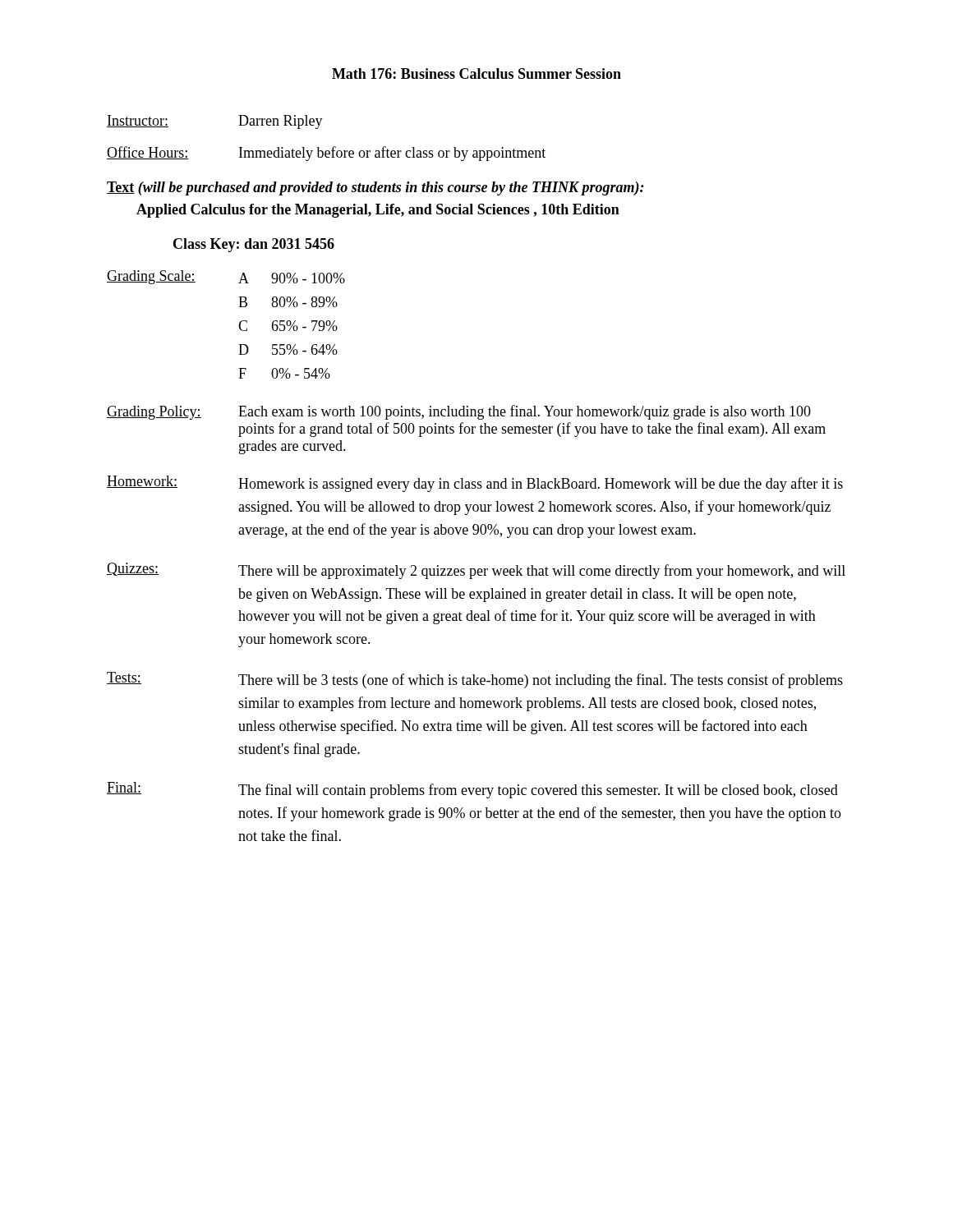Point to the region starting "Homework: Homework is assigned every day in class"

pyautogui.click(x=476, y=507)
